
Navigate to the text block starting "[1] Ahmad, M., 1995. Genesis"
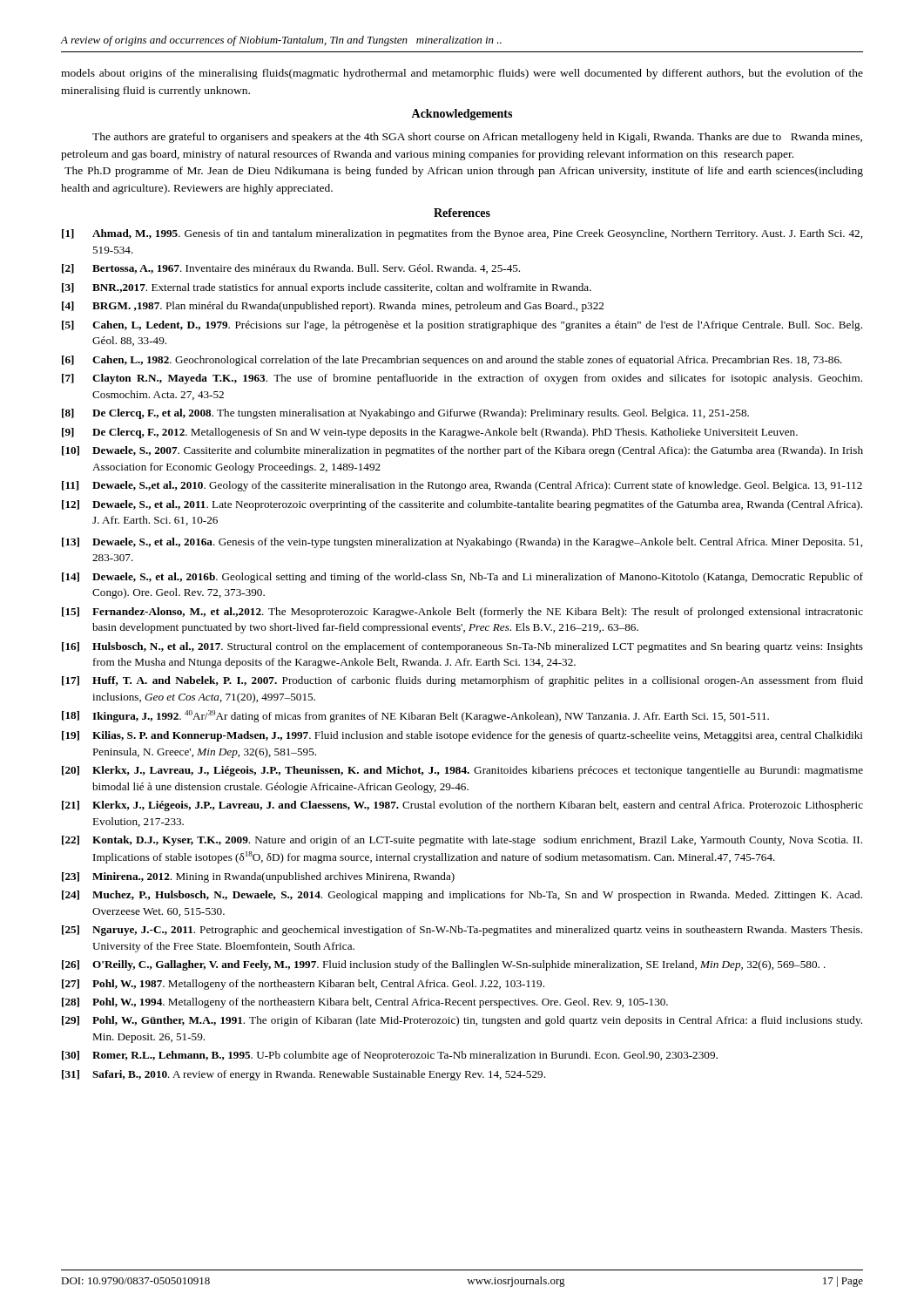[462, 242]
